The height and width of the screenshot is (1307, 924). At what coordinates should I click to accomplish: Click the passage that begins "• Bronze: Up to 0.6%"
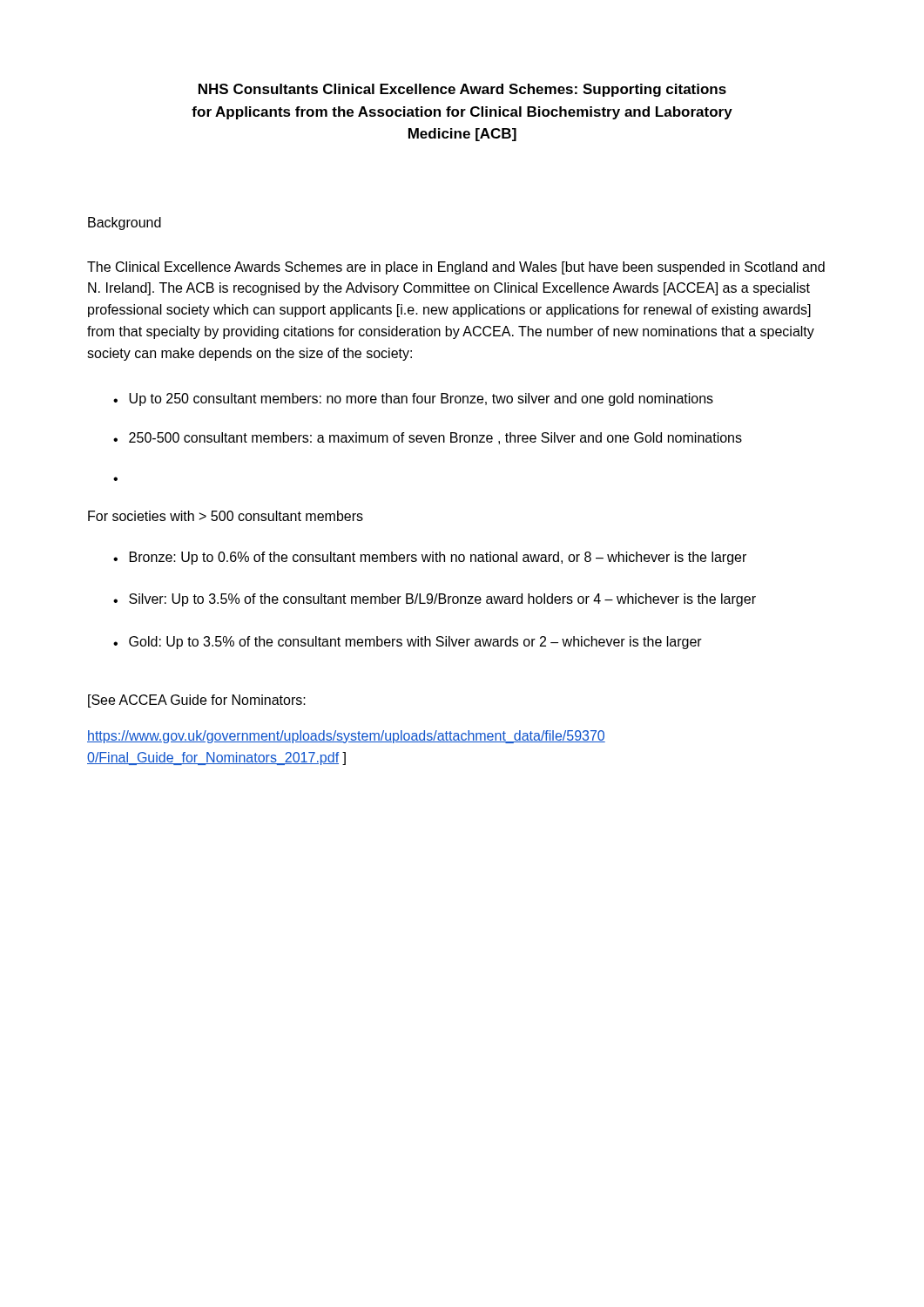pos(475,559)
